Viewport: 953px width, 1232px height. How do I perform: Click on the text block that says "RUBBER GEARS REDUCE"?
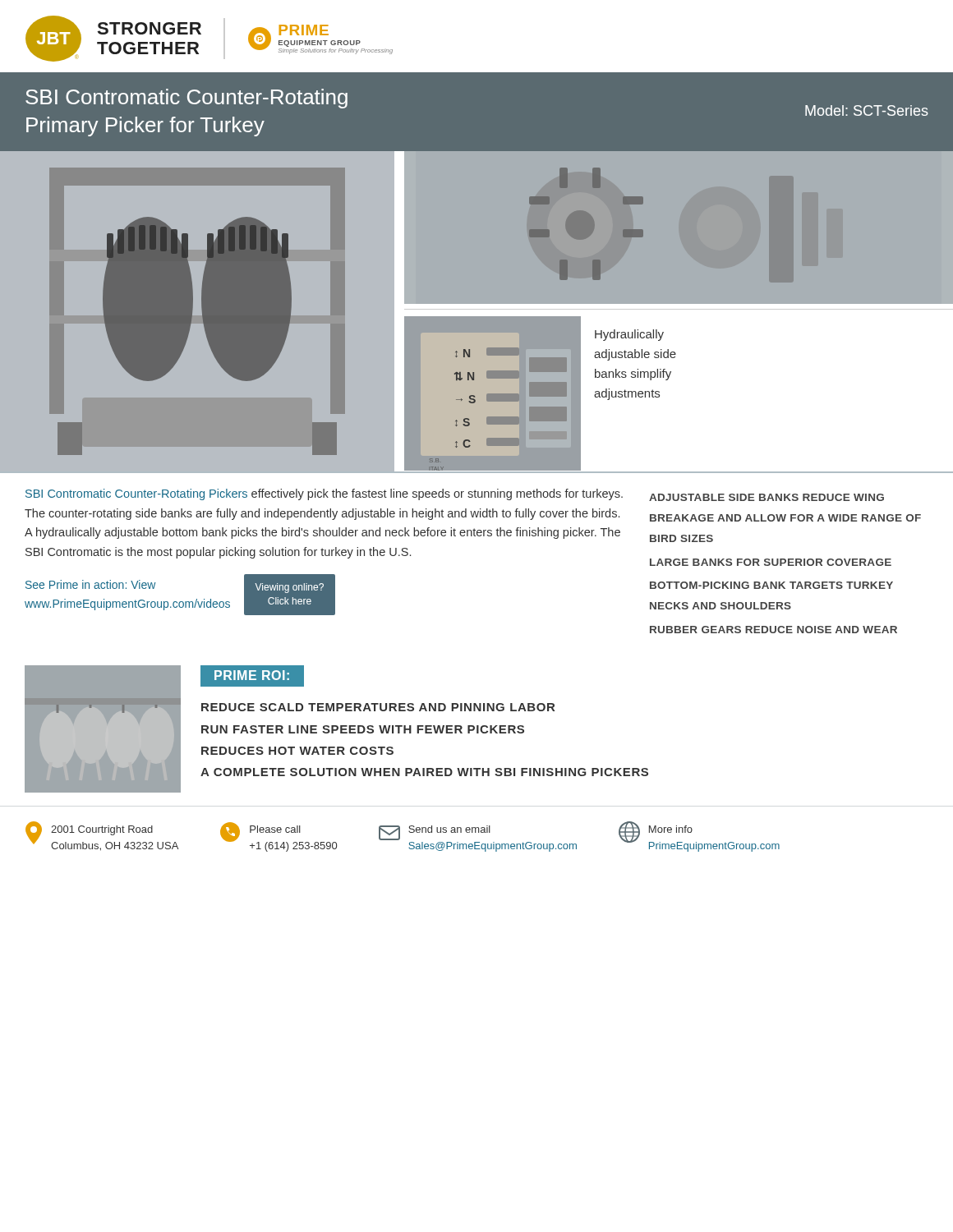click(x=773, y=630)
